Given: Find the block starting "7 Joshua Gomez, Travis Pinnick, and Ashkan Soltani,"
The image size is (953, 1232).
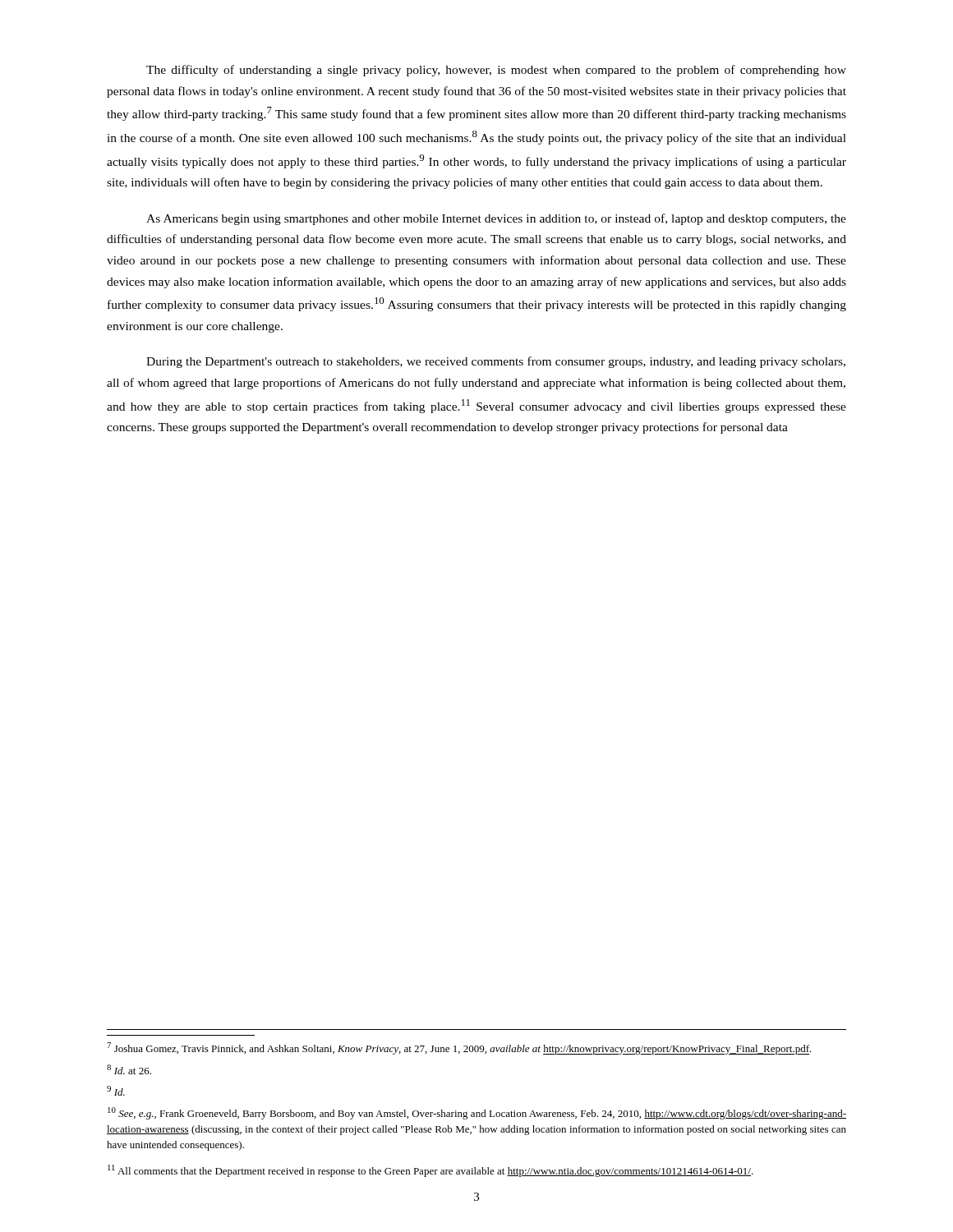Looking at the screenshot, I should tap(459, 1048).
